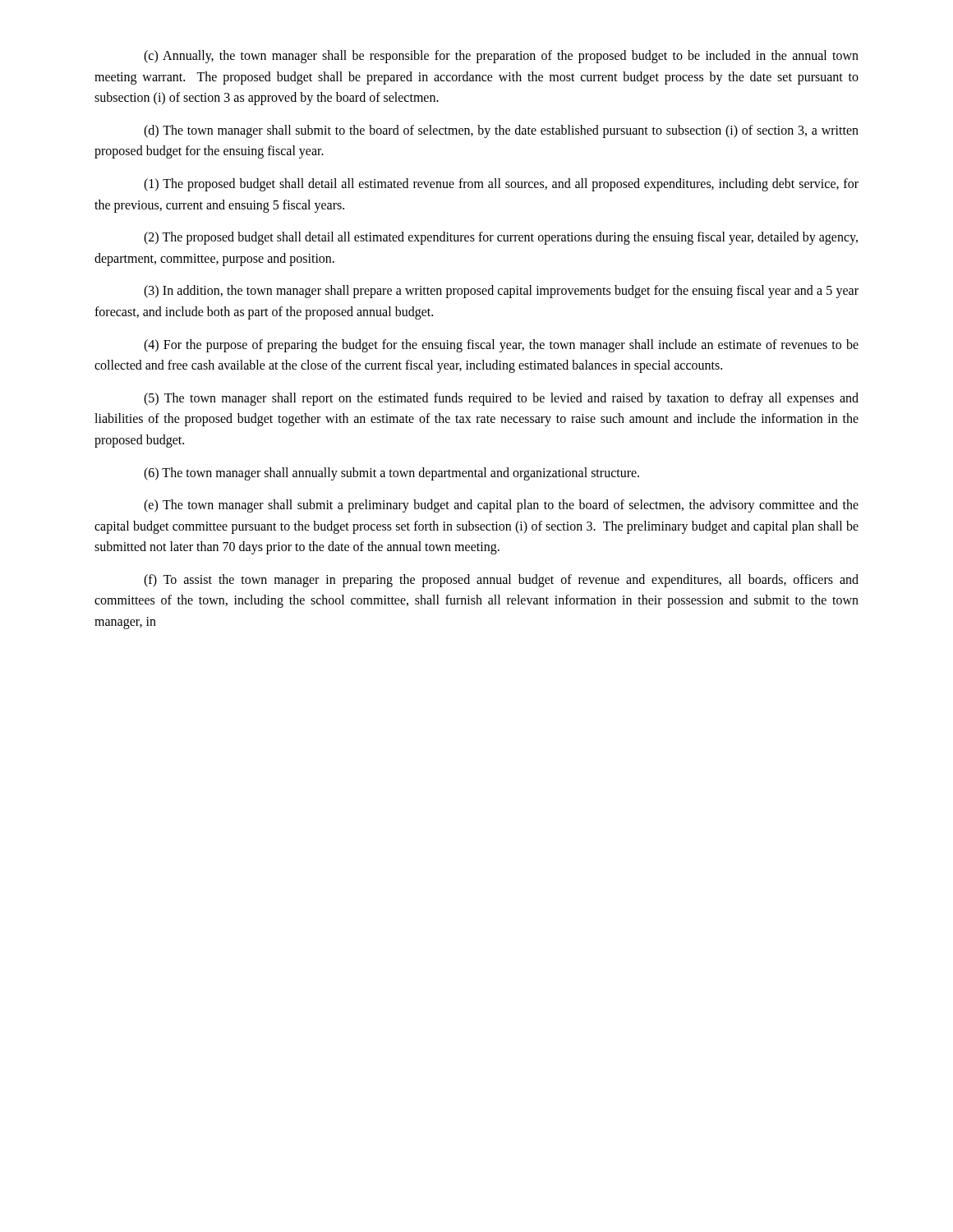Select the text block starting "(c) Annually, the"
This screenshot has width=953, height=1232.
pos(476,76)
